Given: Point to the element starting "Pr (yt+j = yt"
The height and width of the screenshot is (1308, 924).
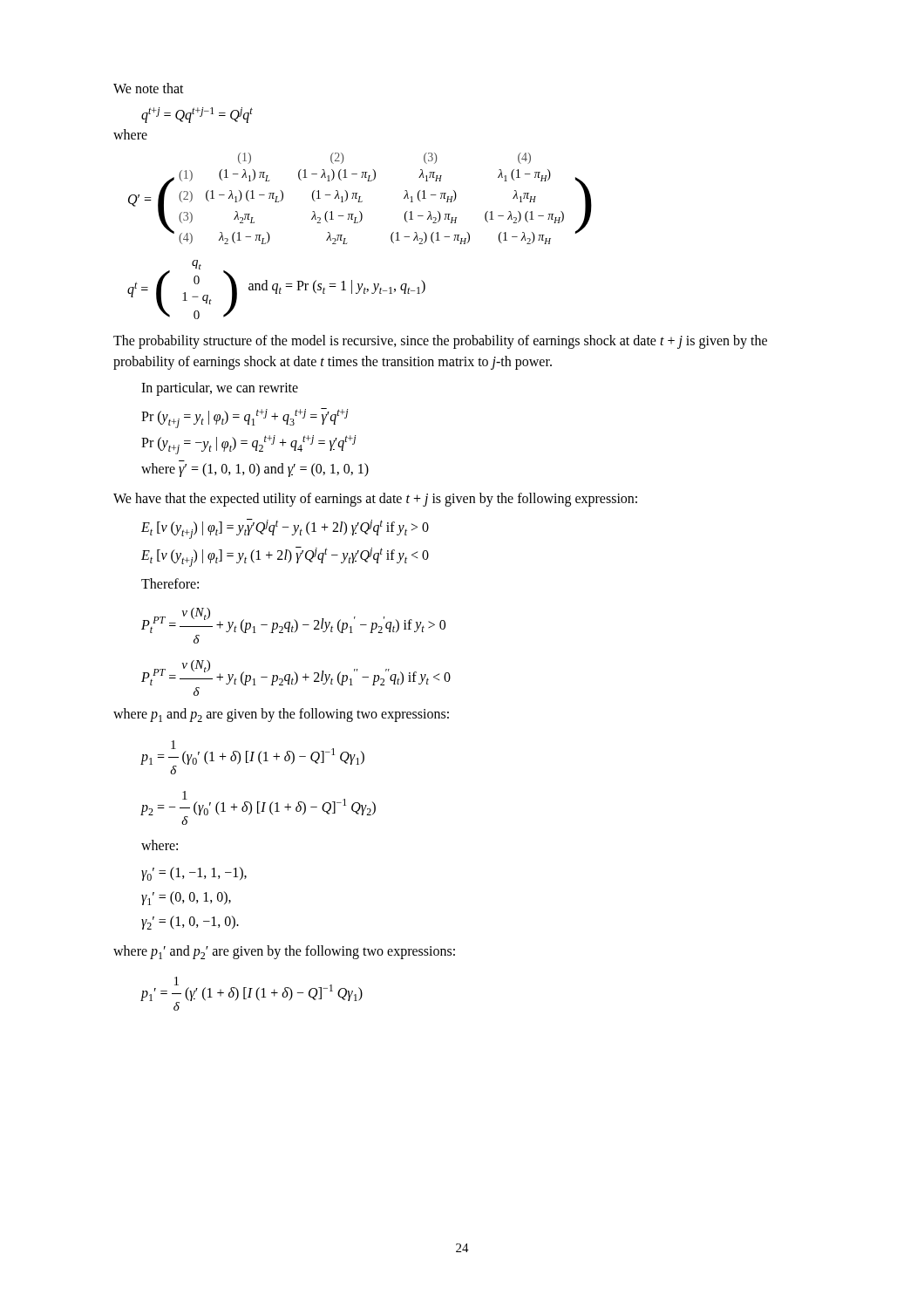Looking at the screenshot, I should [245, 418].
